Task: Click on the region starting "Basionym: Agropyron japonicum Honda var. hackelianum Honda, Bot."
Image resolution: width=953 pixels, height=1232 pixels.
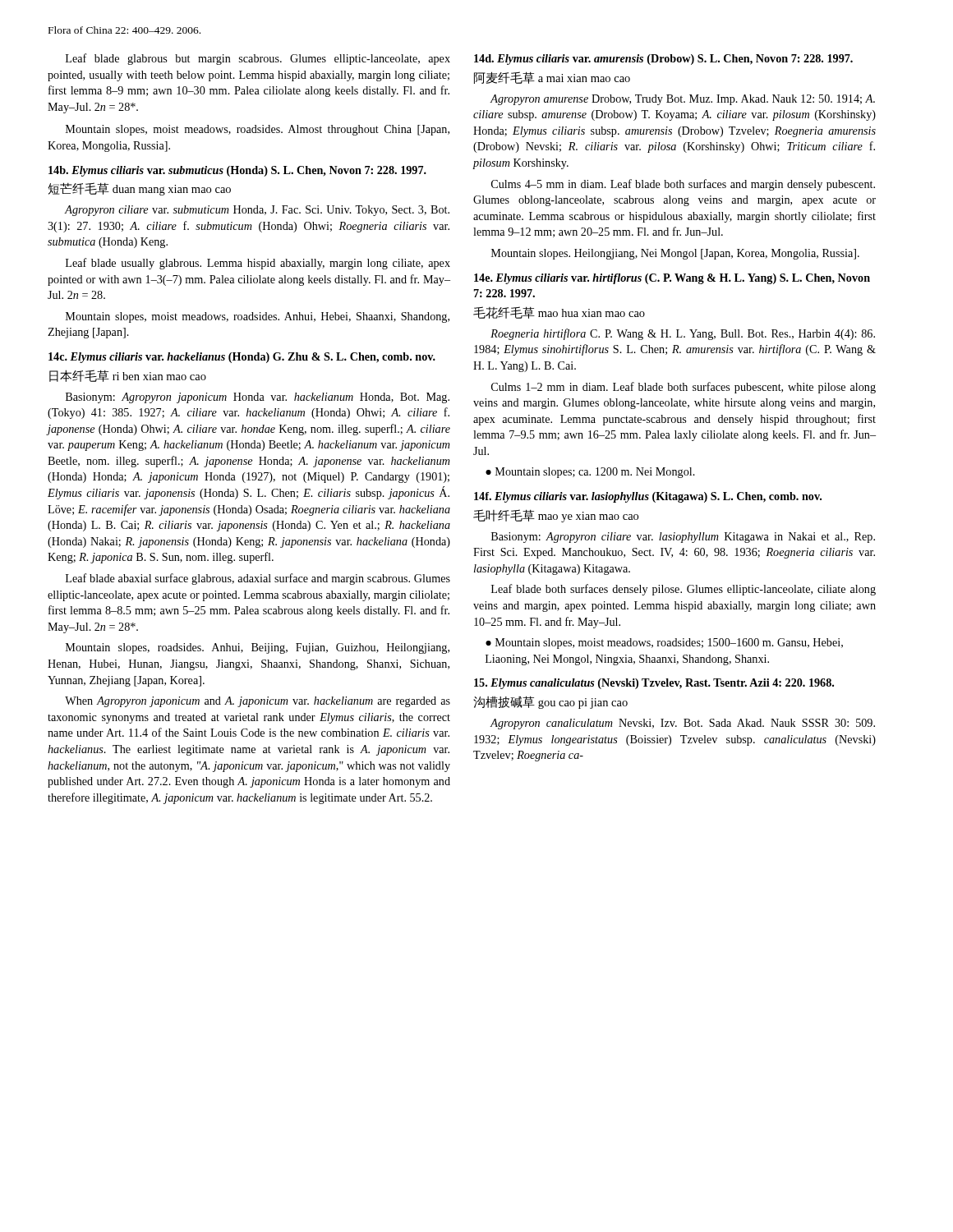Action: coord(249,477)
